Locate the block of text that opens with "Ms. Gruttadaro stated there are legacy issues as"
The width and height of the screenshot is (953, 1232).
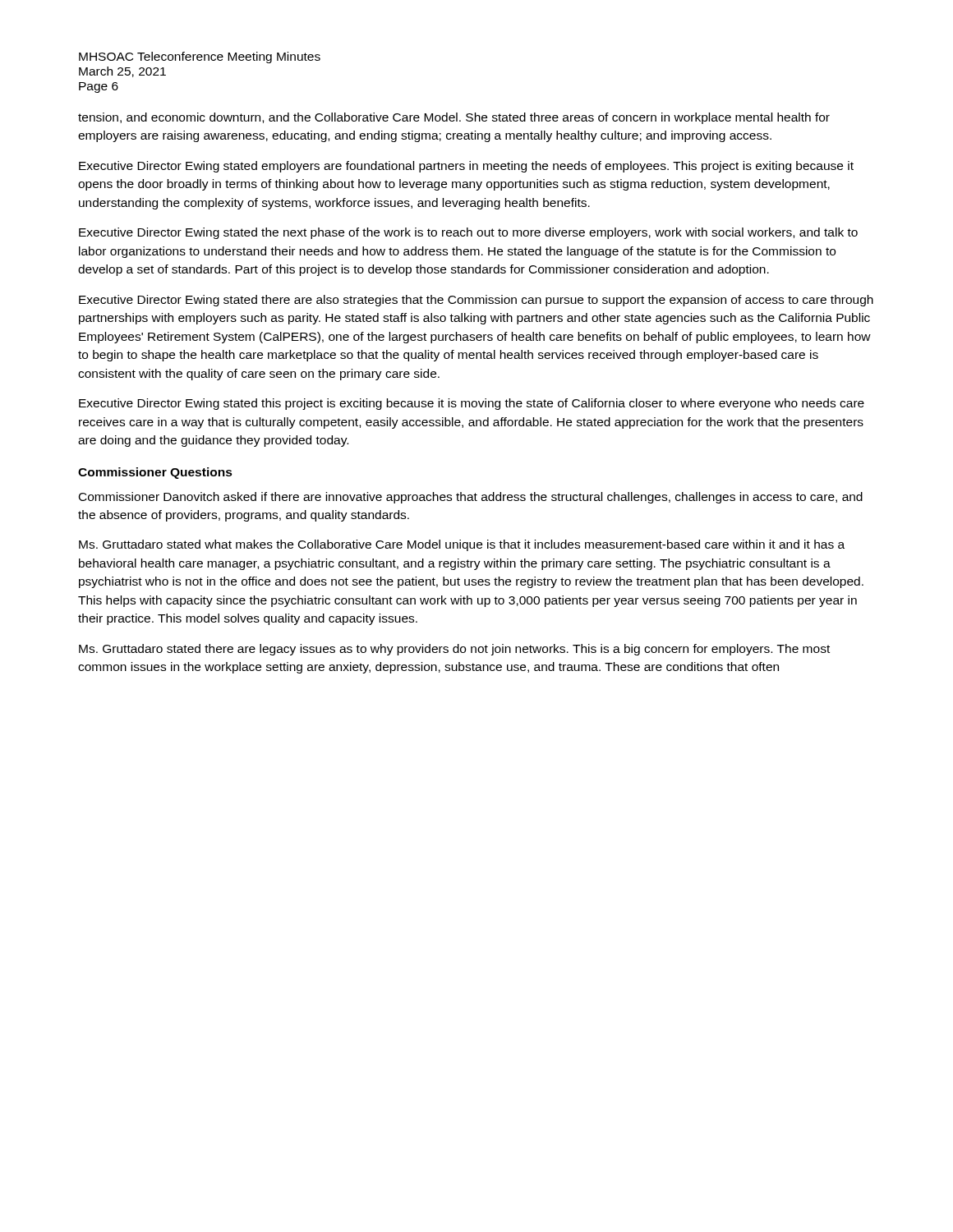(476, 658)
